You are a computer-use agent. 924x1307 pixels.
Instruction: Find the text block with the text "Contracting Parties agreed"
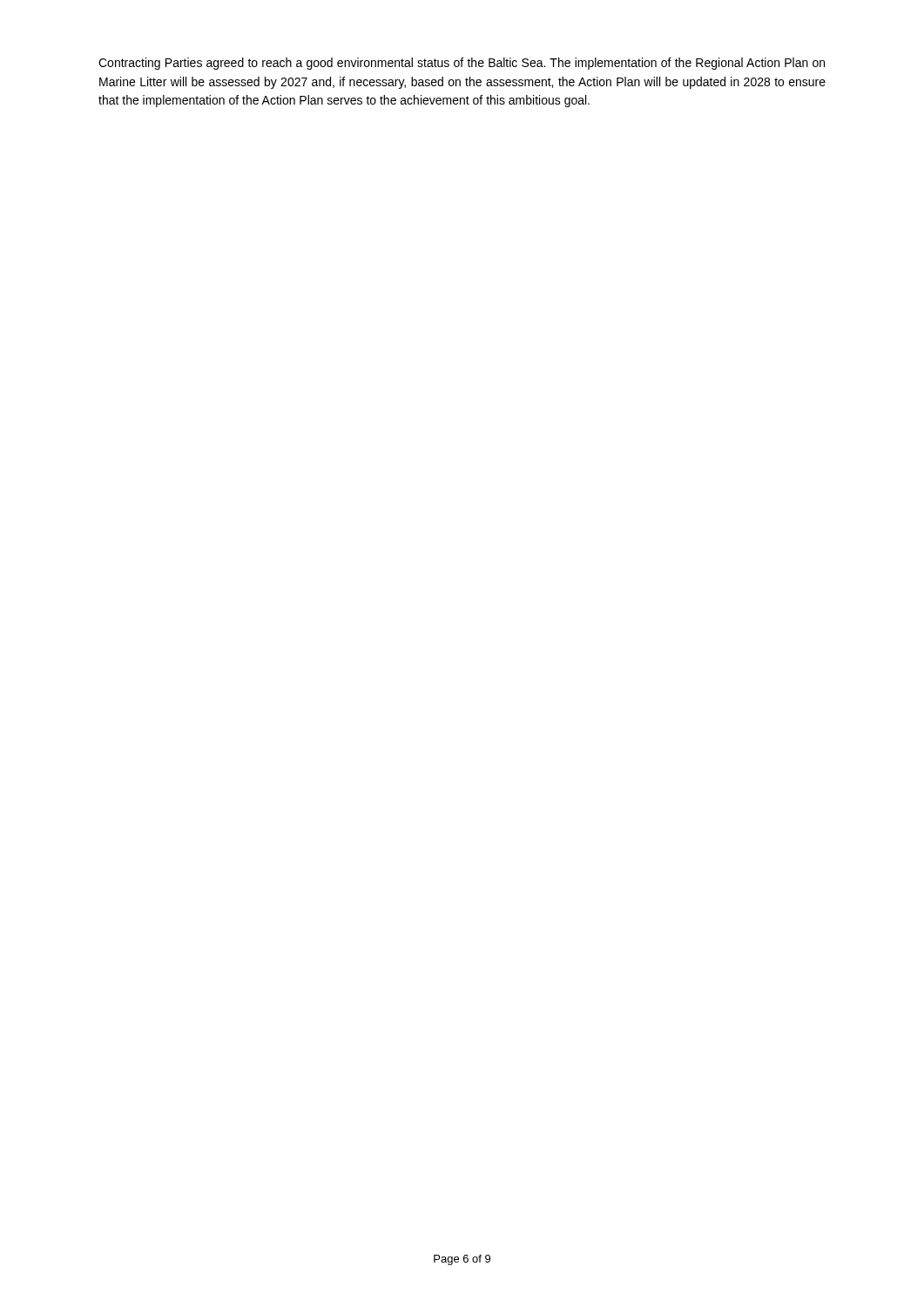point(462,82)
